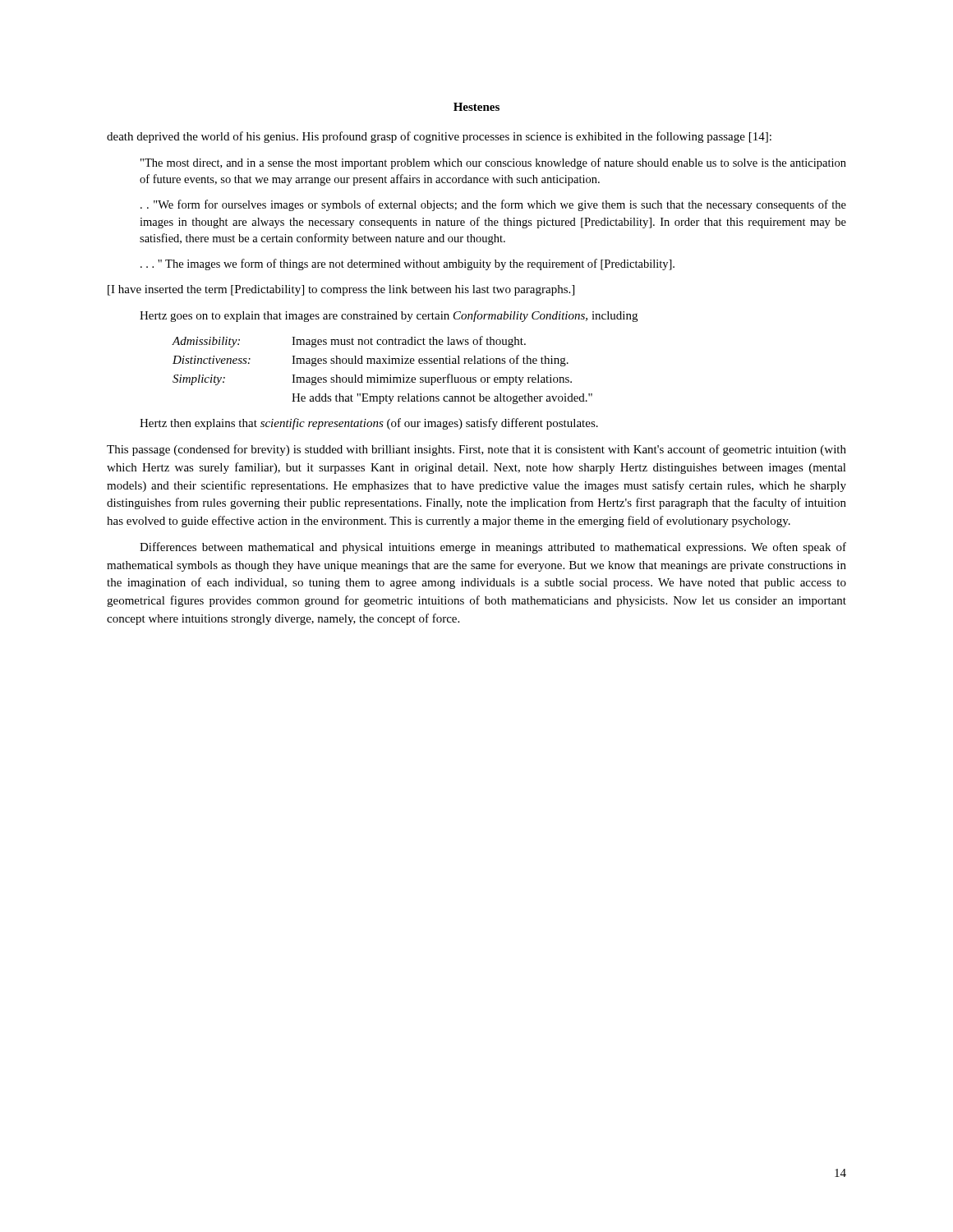Navigate to the passage starting "Distinctiveness: Images should maximize essential relations of"
This screenshot has height=1232, width=953.
[x=509, y=361]
